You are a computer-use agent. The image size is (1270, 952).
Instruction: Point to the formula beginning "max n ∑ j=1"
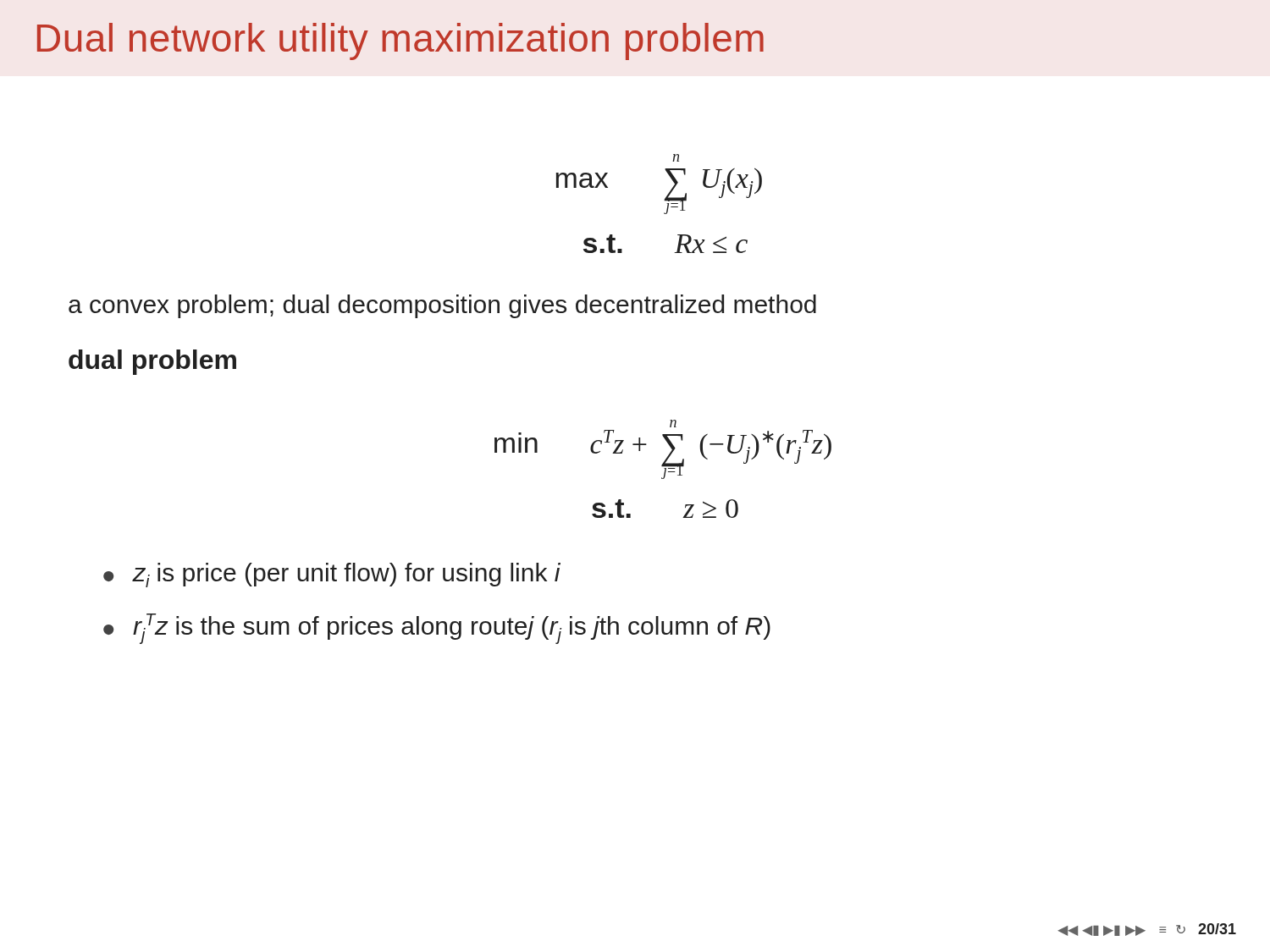(676, 158)
